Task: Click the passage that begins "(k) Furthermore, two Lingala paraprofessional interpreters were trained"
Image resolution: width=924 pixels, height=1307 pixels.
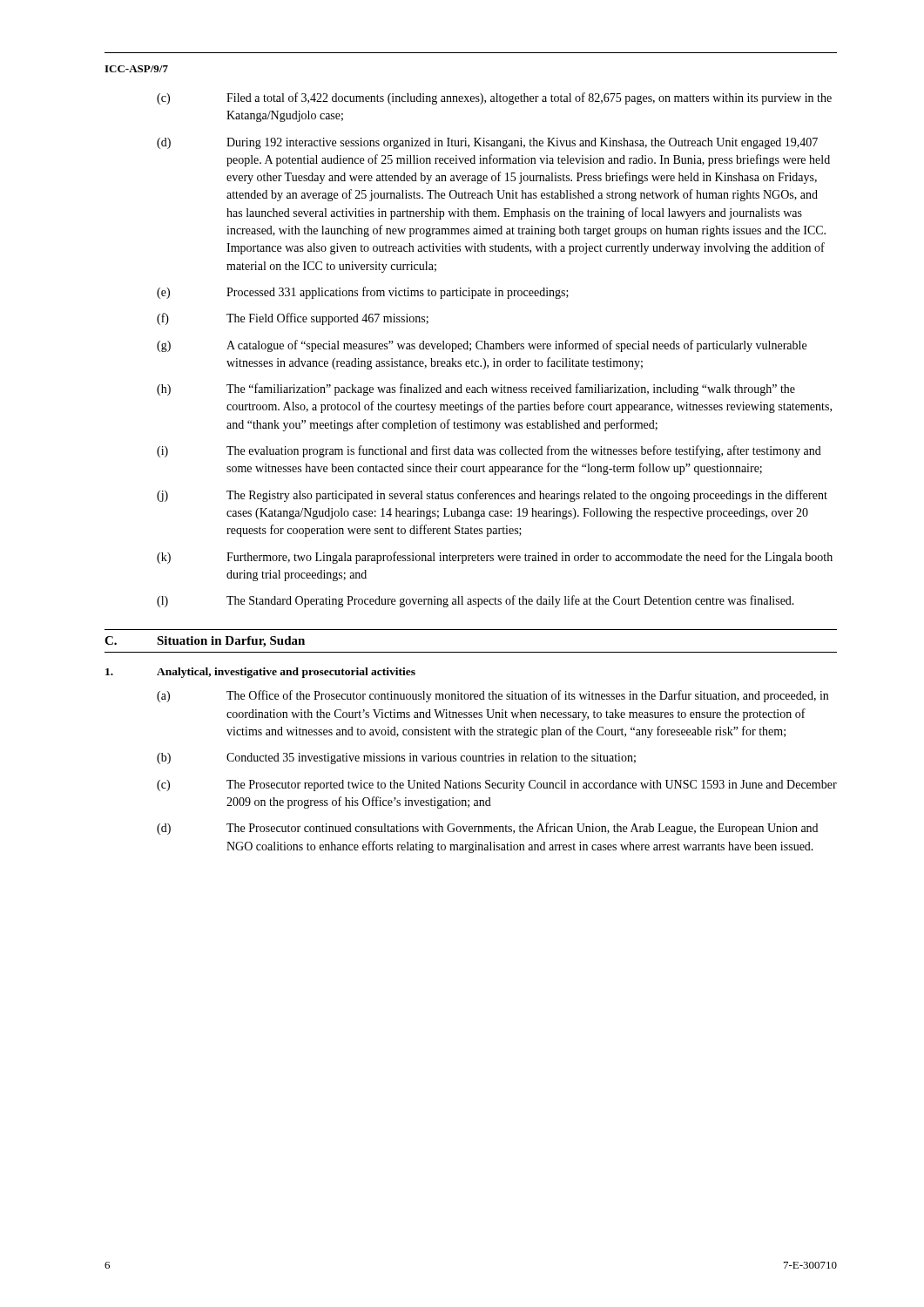Action: pyautogui.click(x=471, y=566)
